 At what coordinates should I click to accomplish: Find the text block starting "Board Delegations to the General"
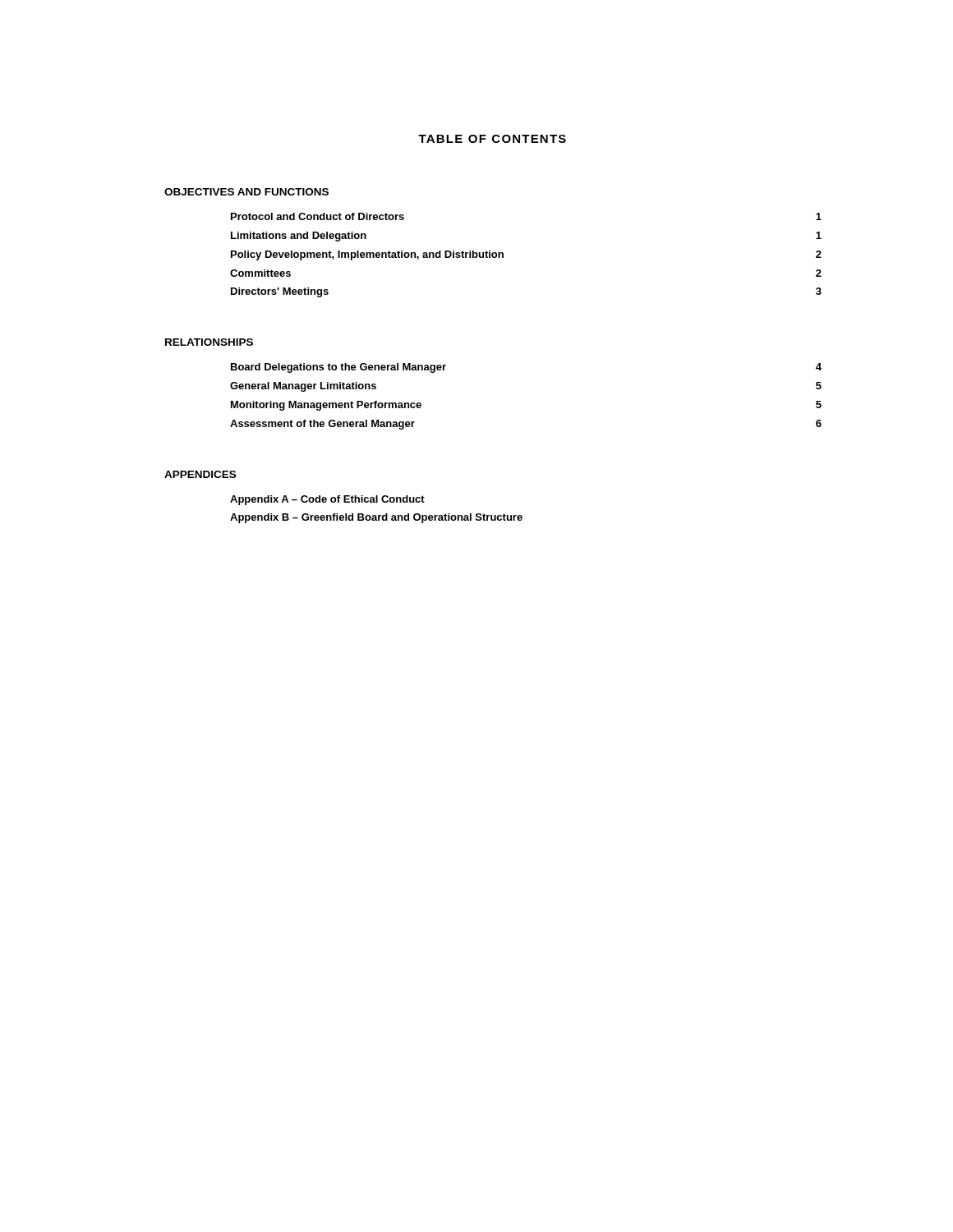pyautogui.click(x=331, y=368)
